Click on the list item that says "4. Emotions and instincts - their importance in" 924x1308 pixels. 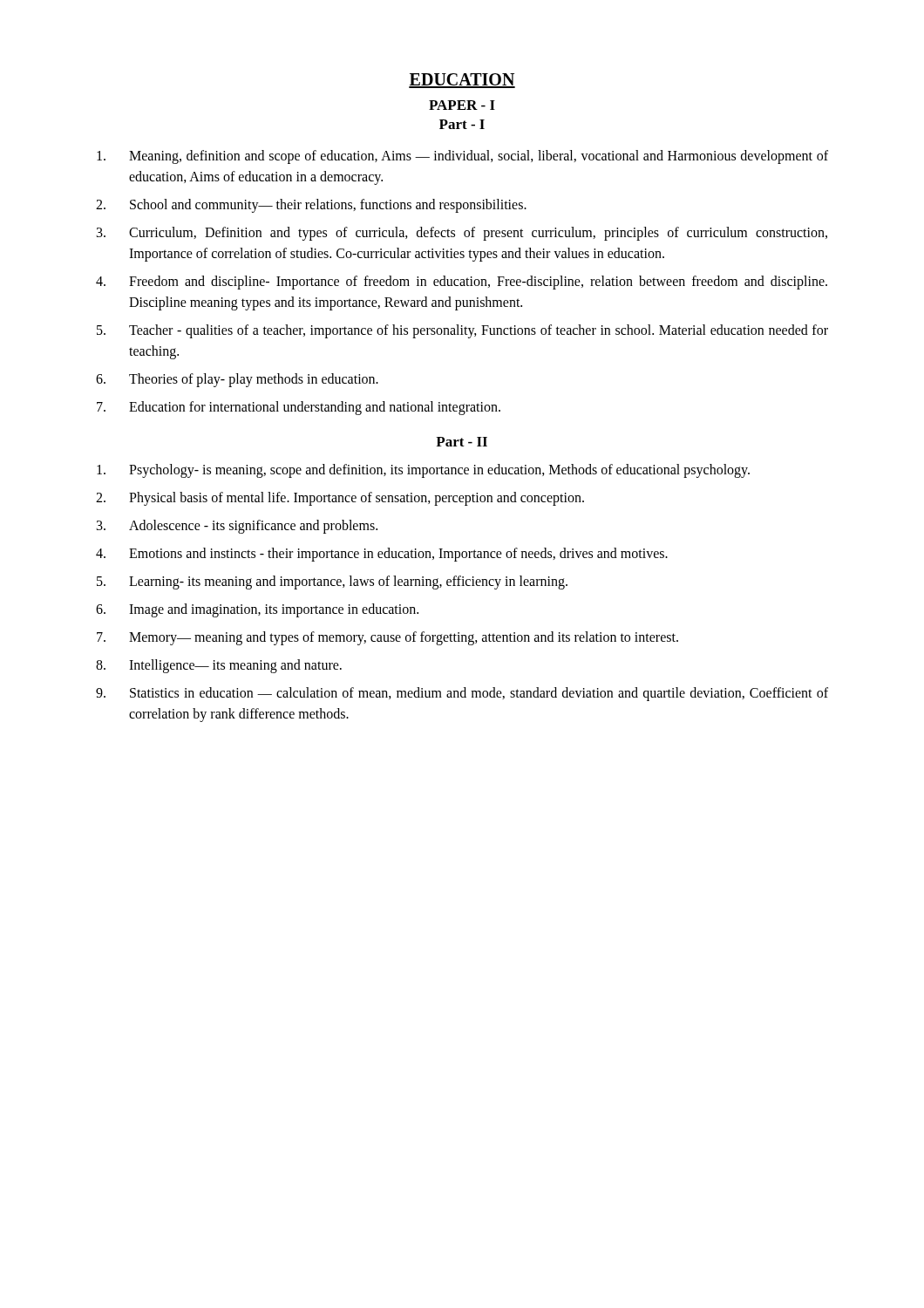pos(462,554)
